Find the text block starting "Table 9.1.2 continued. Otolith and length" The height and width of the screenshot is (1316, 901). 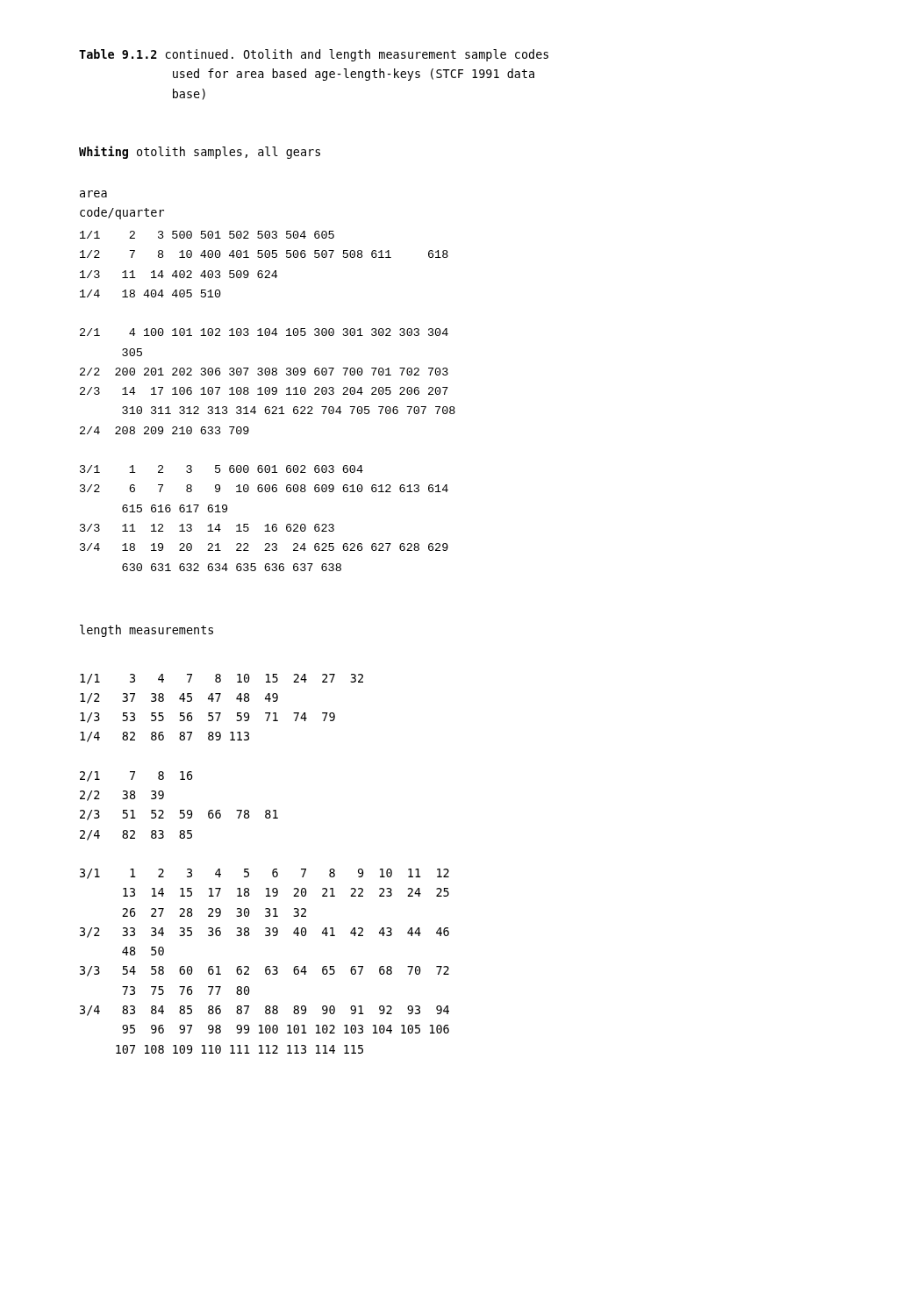point(314,74)
